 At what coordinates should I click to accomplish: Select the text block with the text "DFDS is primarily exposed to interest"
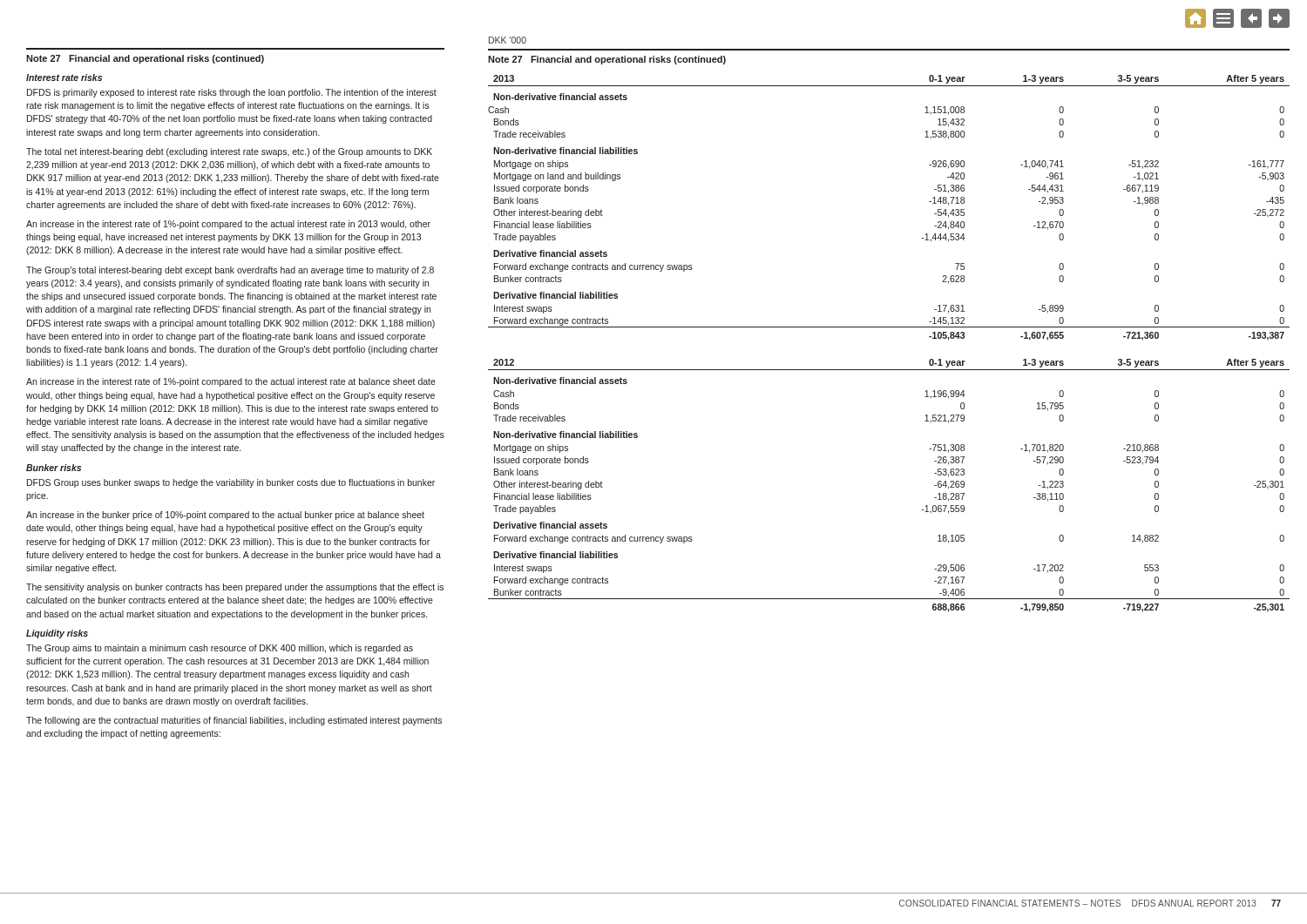pos(231,112)
